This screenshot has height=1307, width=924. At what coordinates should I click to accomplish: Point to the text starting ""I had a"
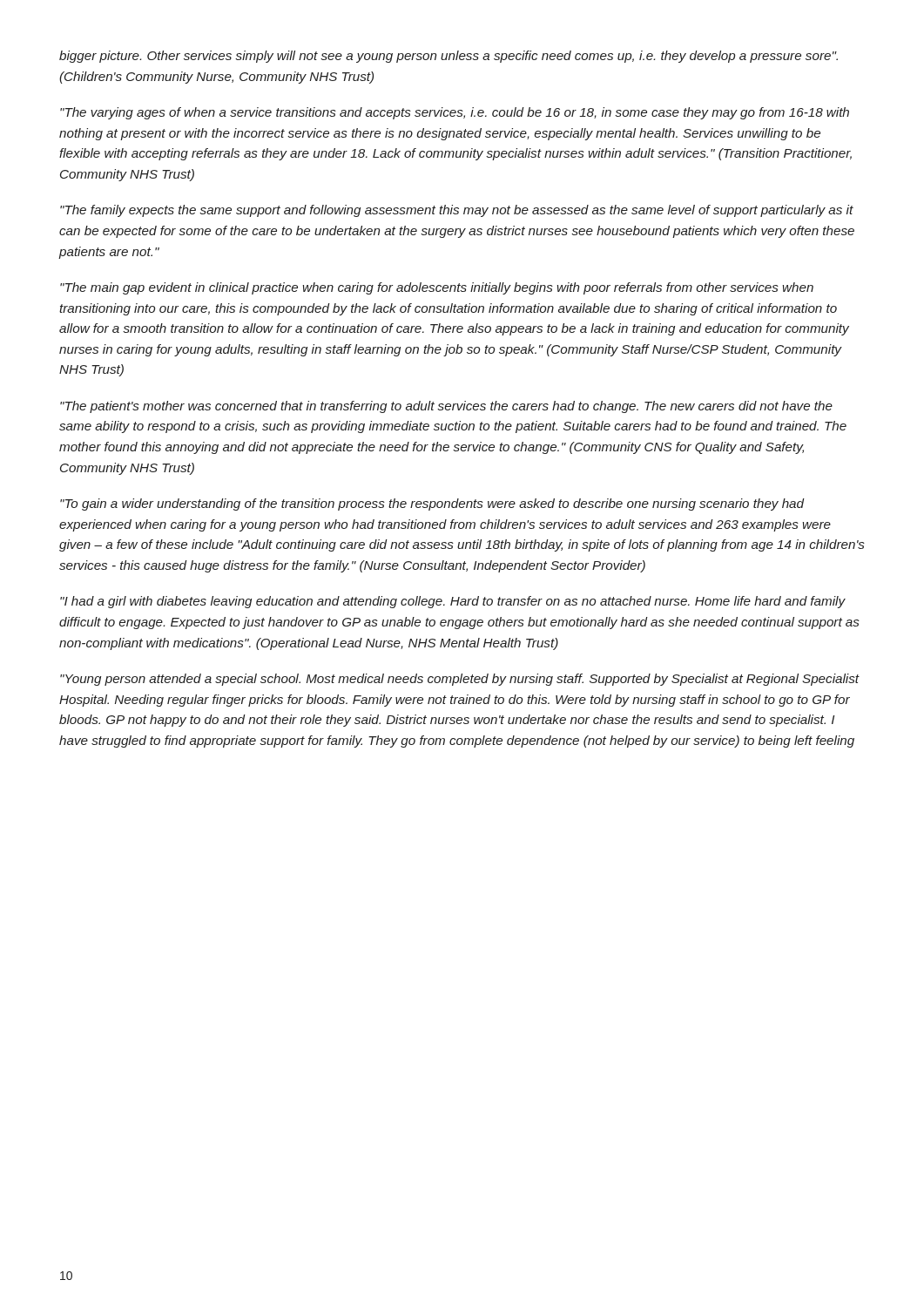pyautogui.click(x=459, y=622)
